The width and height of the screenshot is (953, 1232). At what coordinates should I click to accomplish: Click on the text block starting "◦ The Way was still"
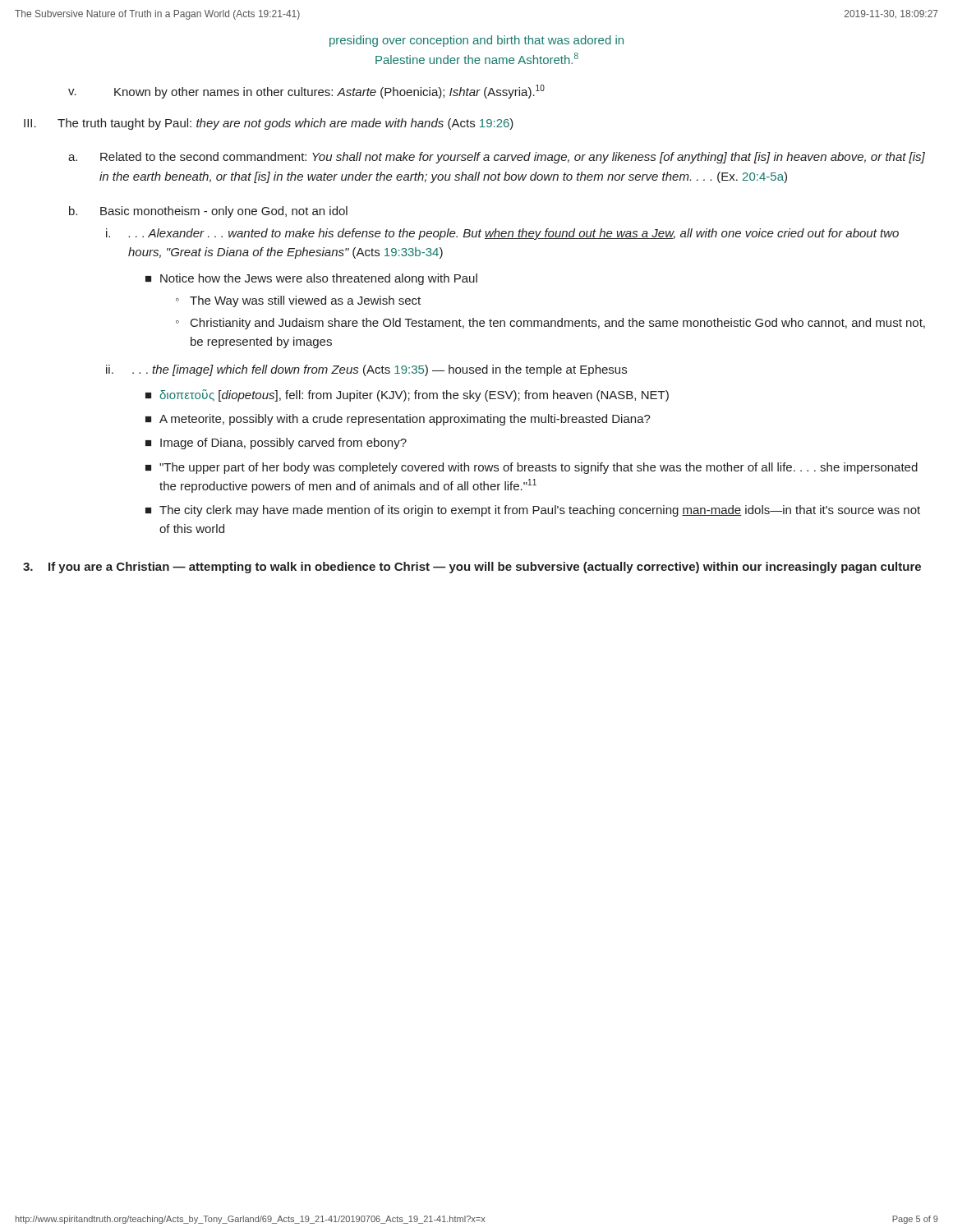298,300
